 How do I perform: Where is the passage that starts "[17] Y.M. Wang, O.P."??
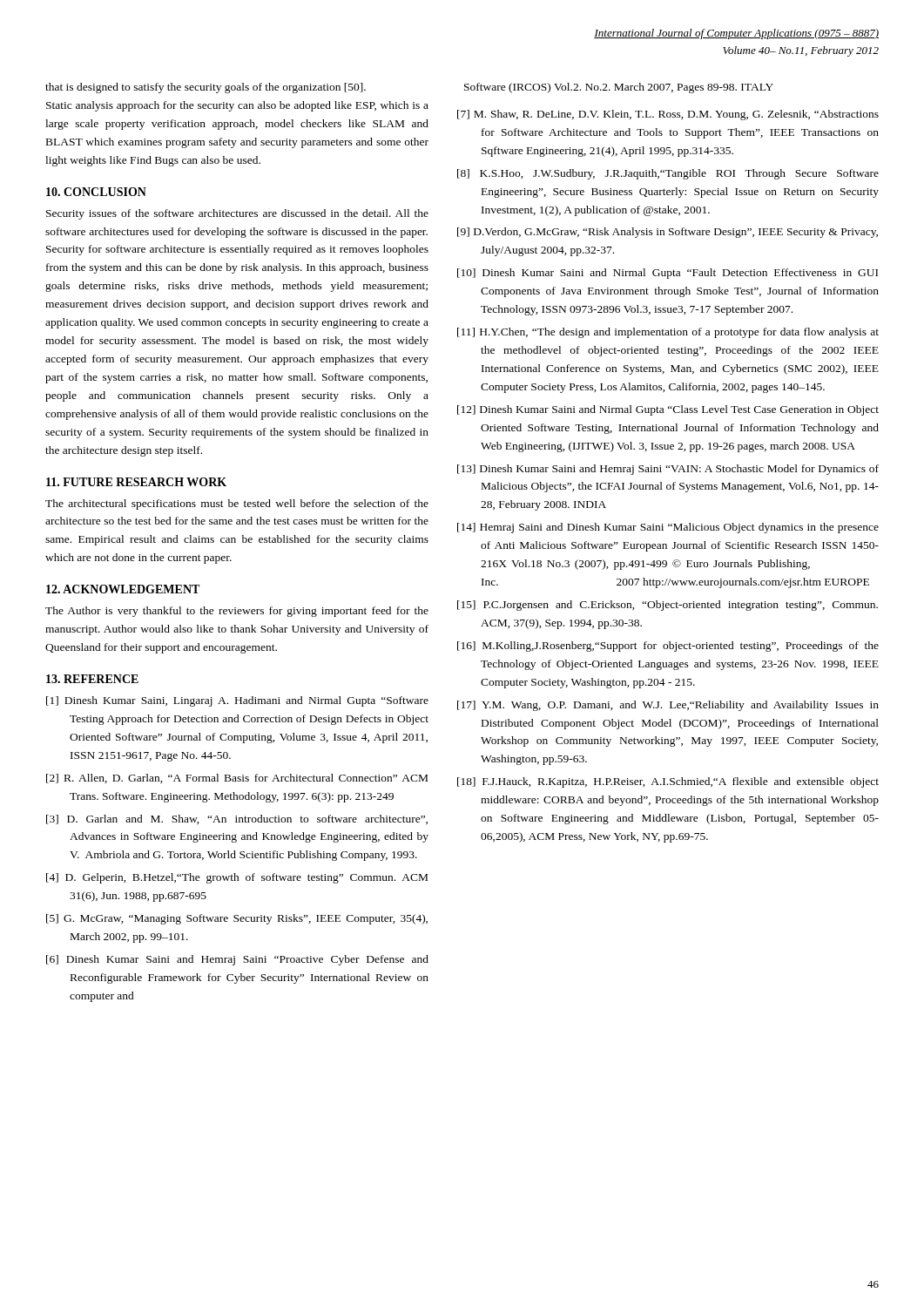point(668,731)
